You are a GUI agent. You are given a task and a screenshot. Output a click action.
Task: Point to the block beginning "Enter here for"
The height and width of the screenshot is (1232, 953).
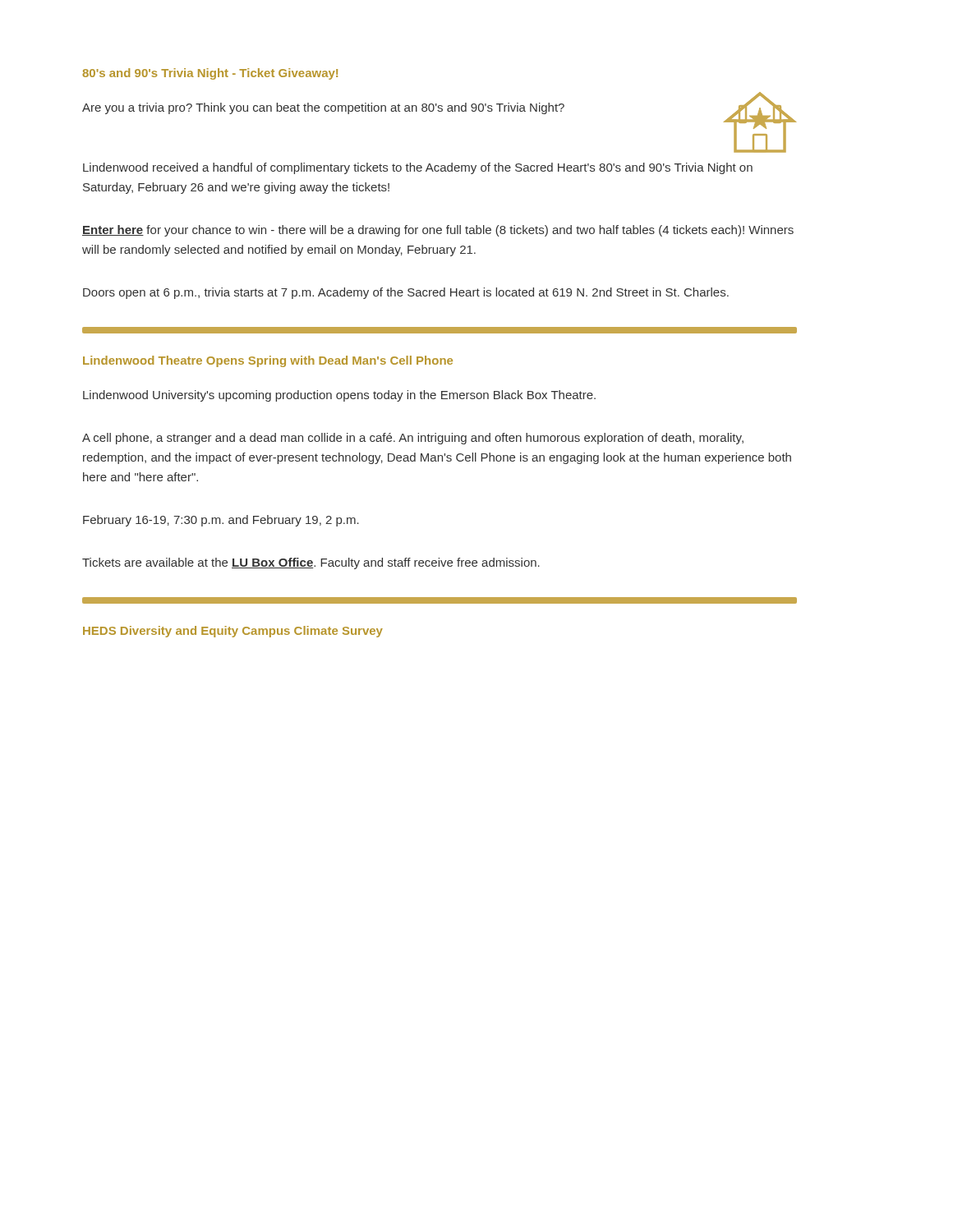pos(438,239)
